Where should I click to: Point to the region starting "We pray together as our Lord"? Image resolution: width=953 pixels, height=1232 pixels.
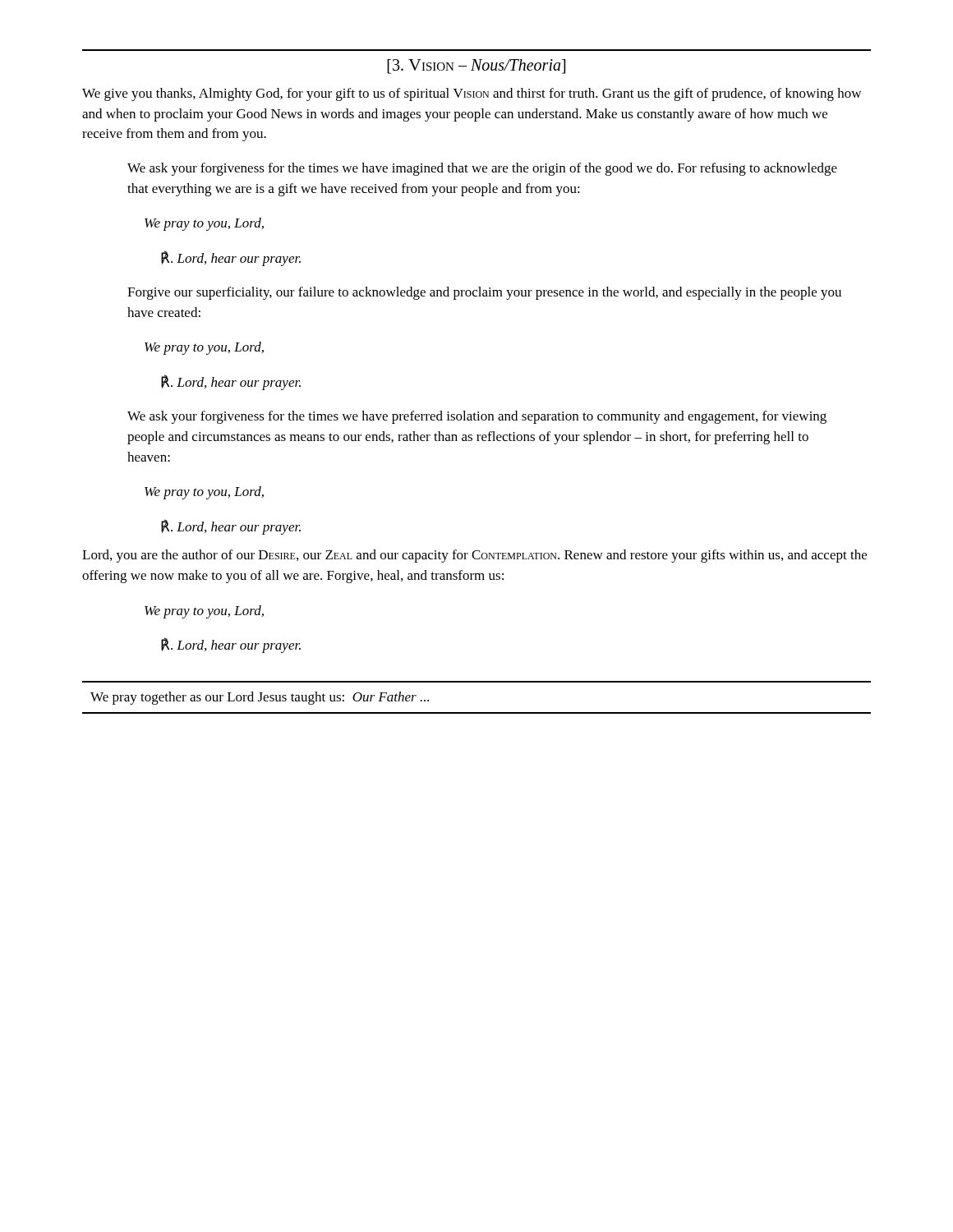(260, 698)
